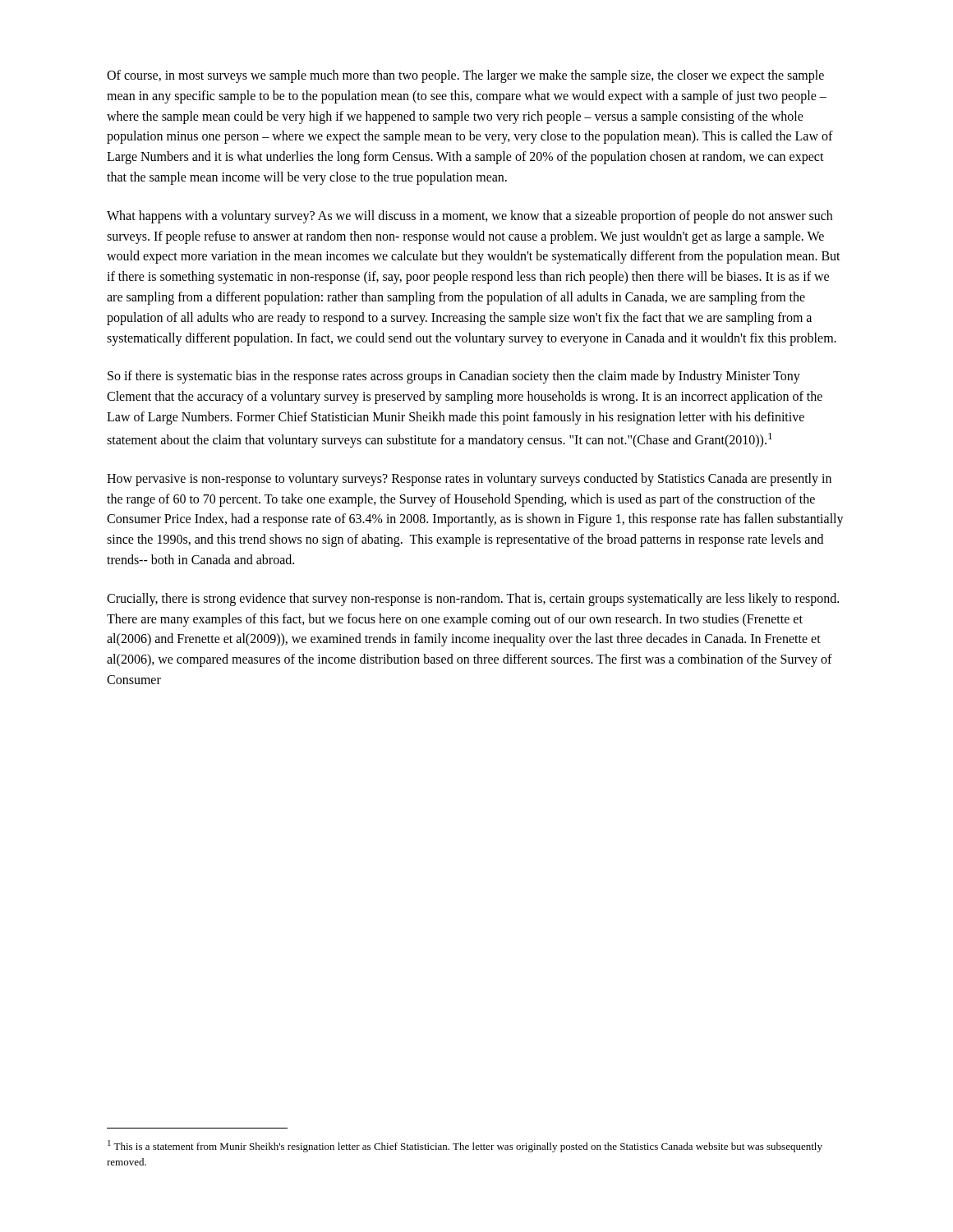Image resolution: width=953 pixels, height=1232 pixels.
Task: Point to the block beginning "1 This is a"
Action: [x=465, y=1153]
